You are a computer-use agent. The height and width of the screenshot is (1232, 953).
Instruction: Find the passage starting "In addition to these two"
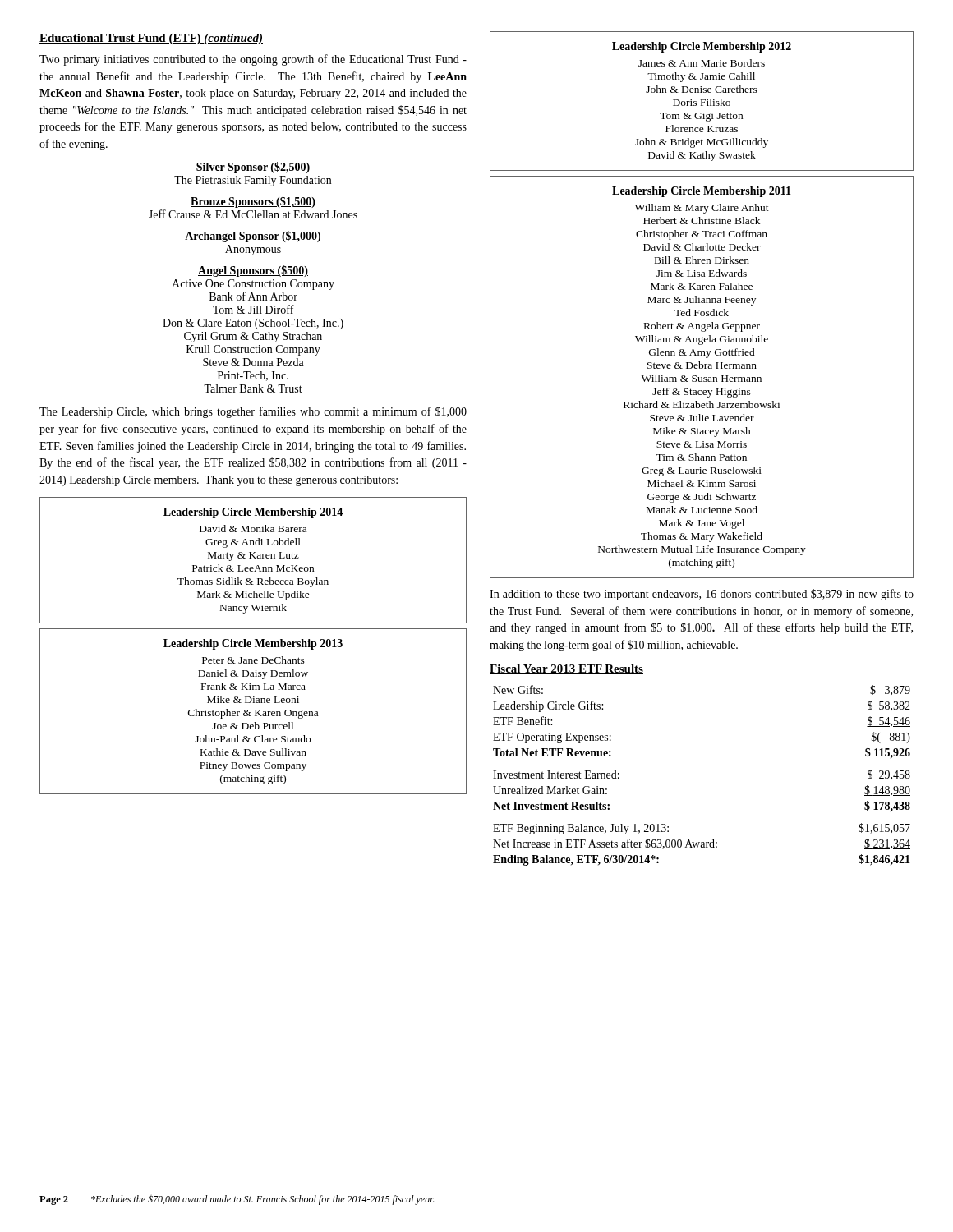click(702, 620)
